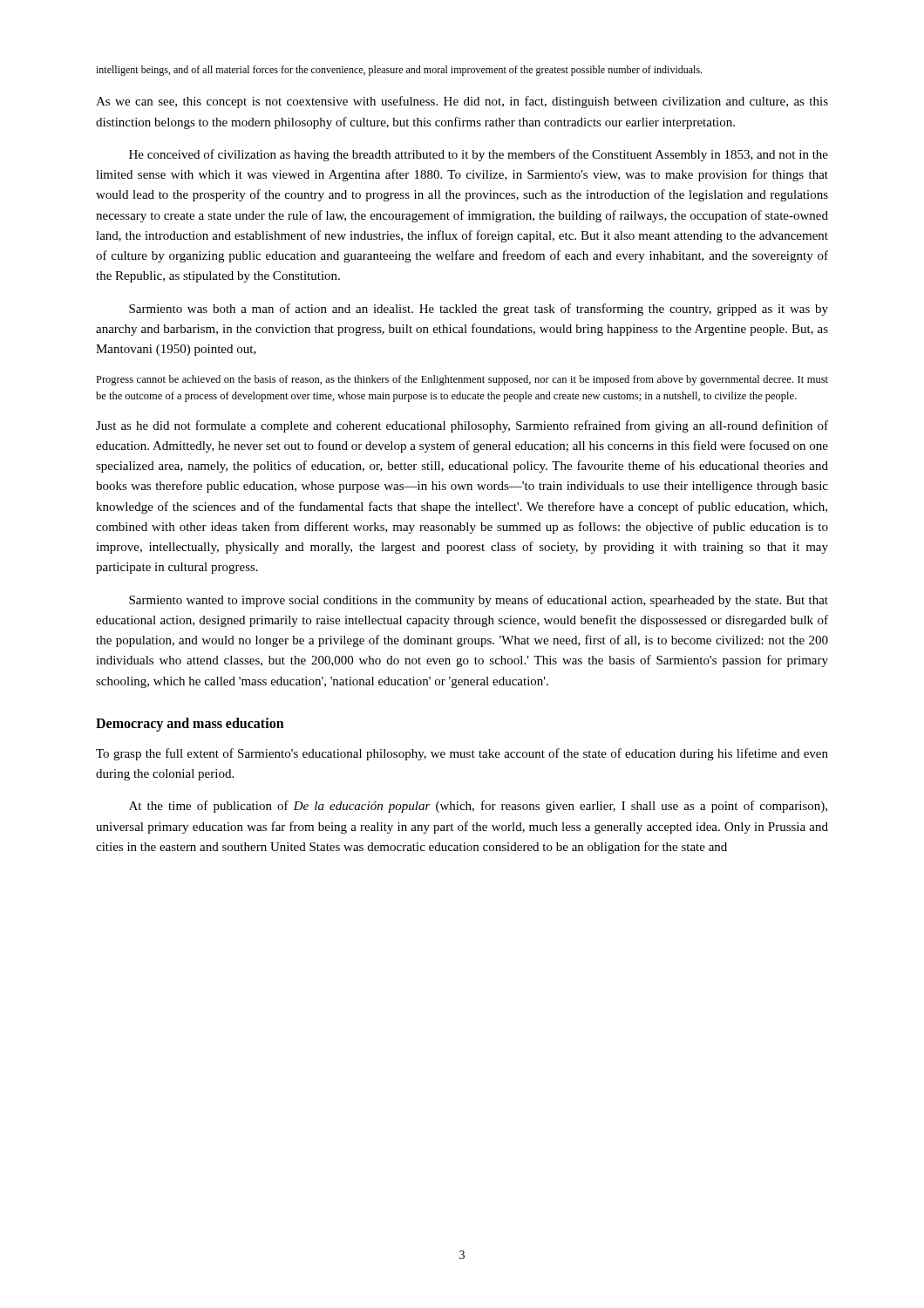Find the text block that reads "Just as he did"
Viewport: 924px width, 1308px height.
tap(462, 497)
